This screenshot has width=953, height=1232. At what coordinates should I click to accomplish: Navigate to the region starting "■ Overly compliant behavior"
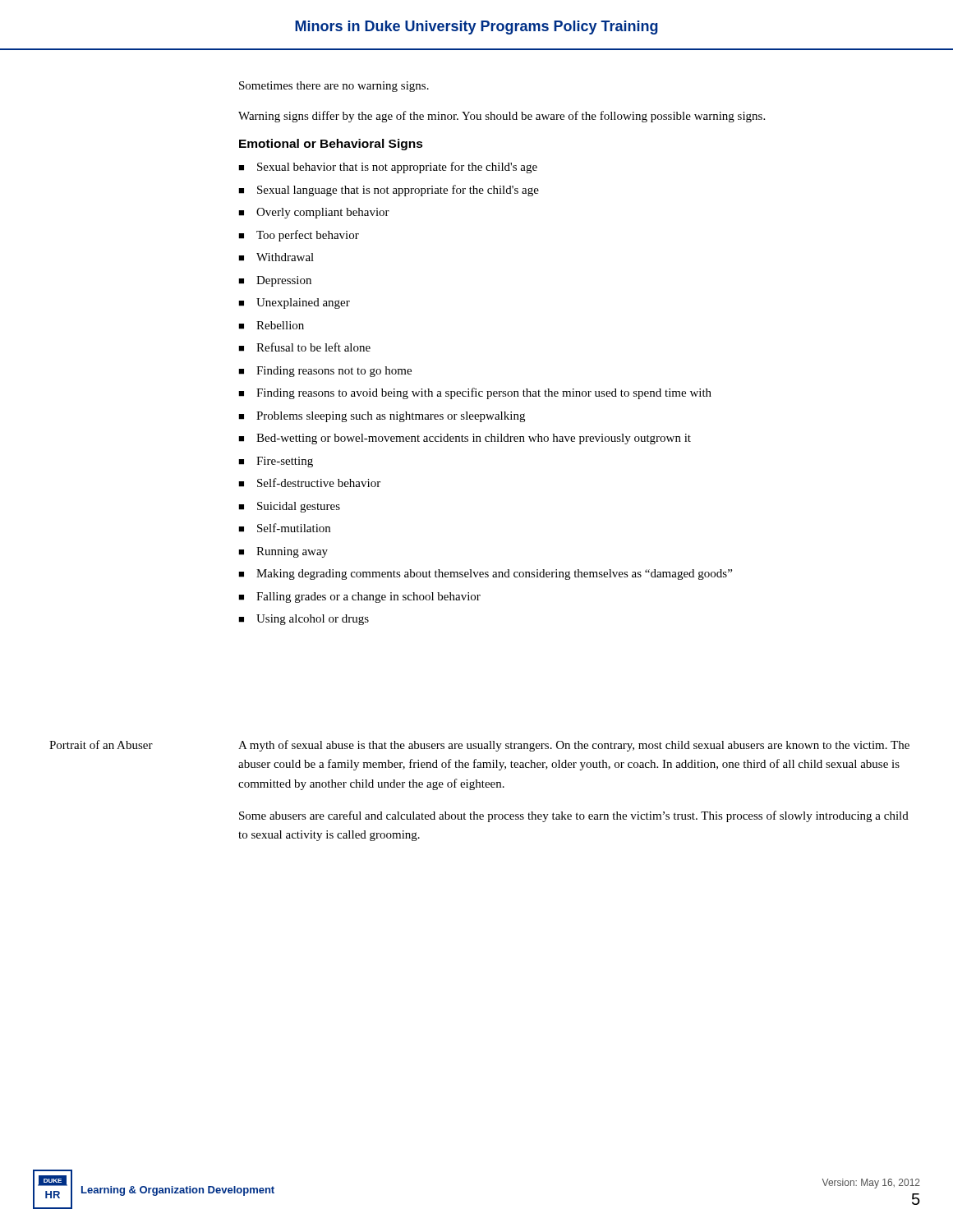click(x=314, y=213)
